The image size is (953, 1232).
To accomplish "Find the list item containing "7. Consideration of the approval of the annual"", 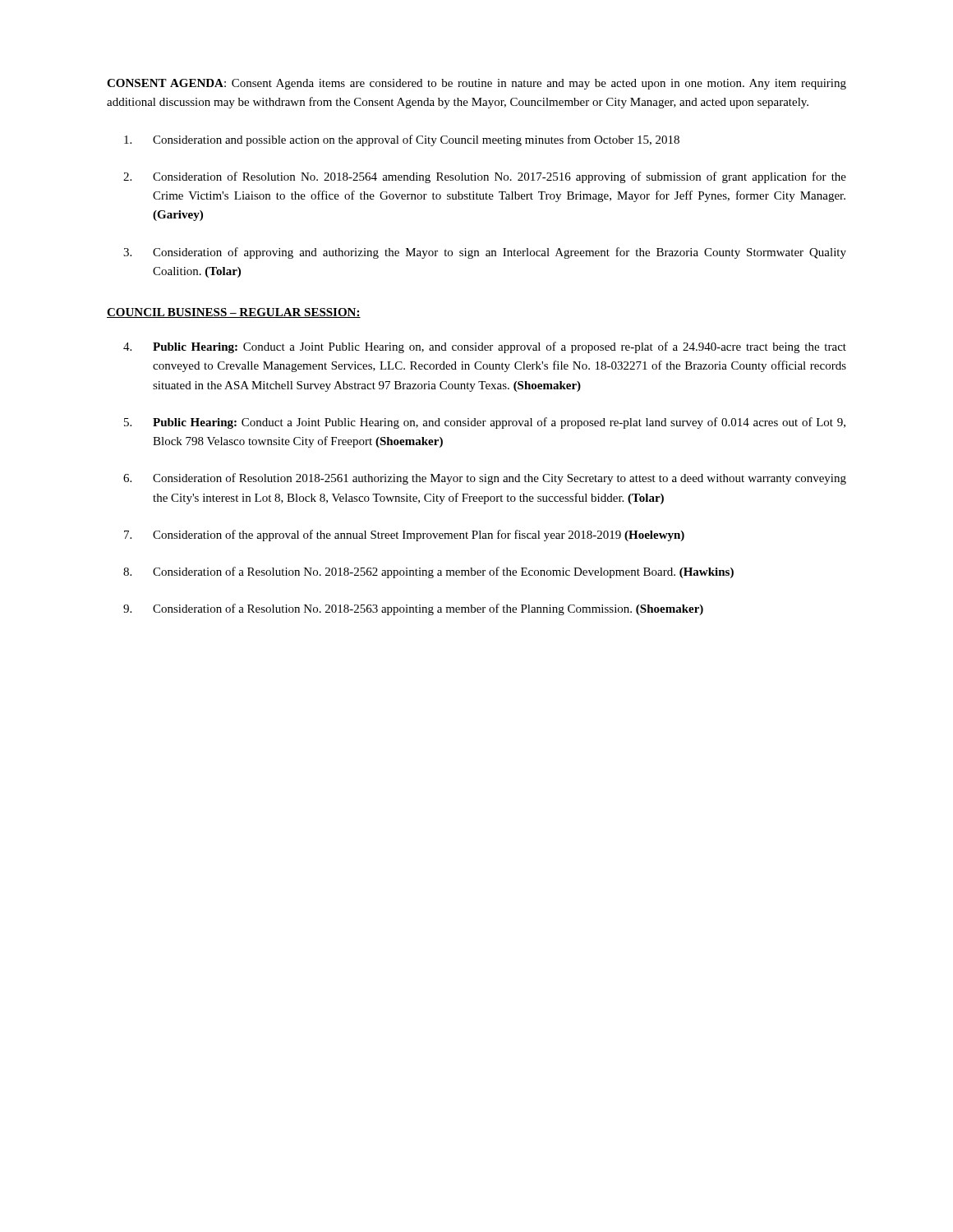I will tap(485, 535).
